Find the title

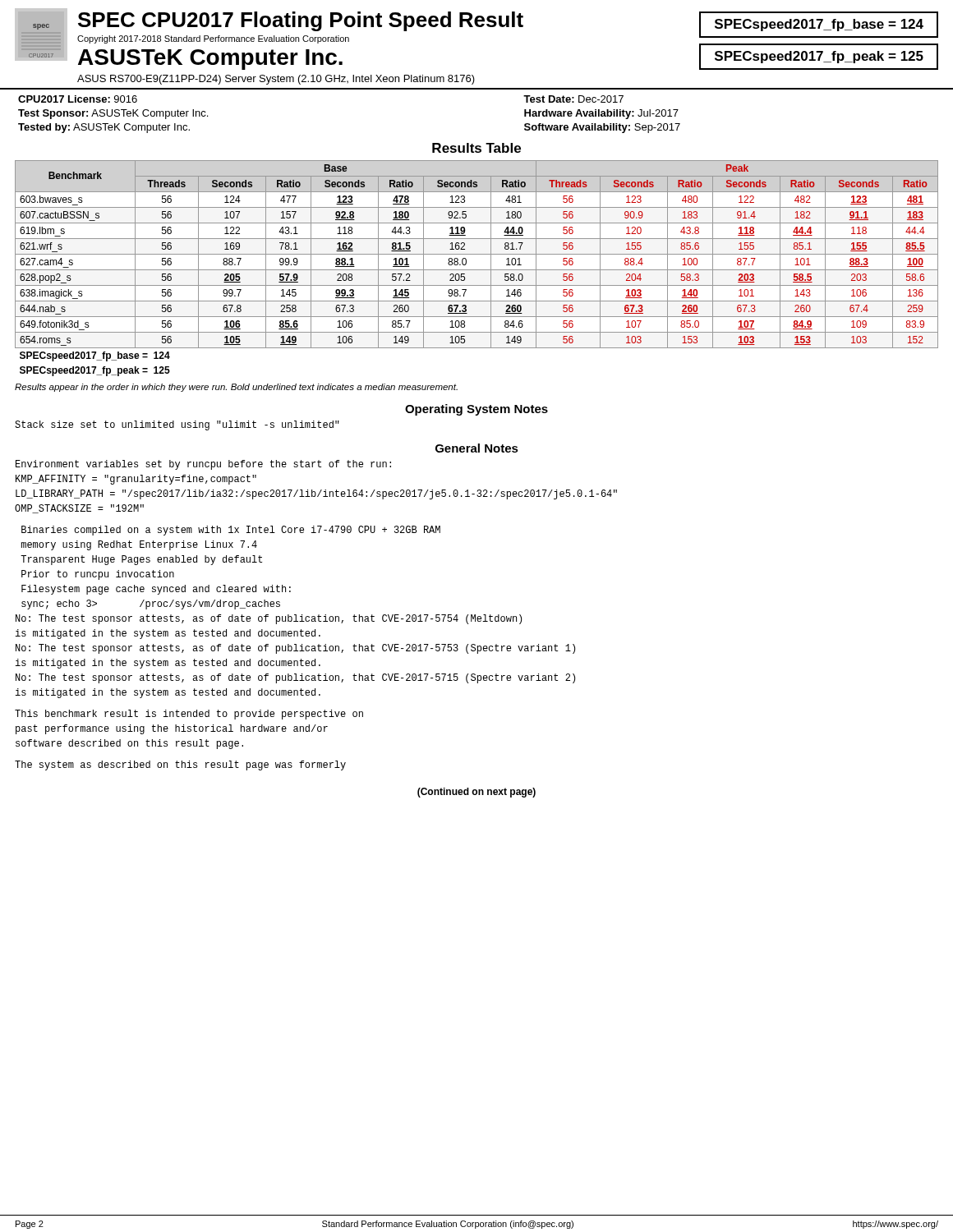coord(300,20)
